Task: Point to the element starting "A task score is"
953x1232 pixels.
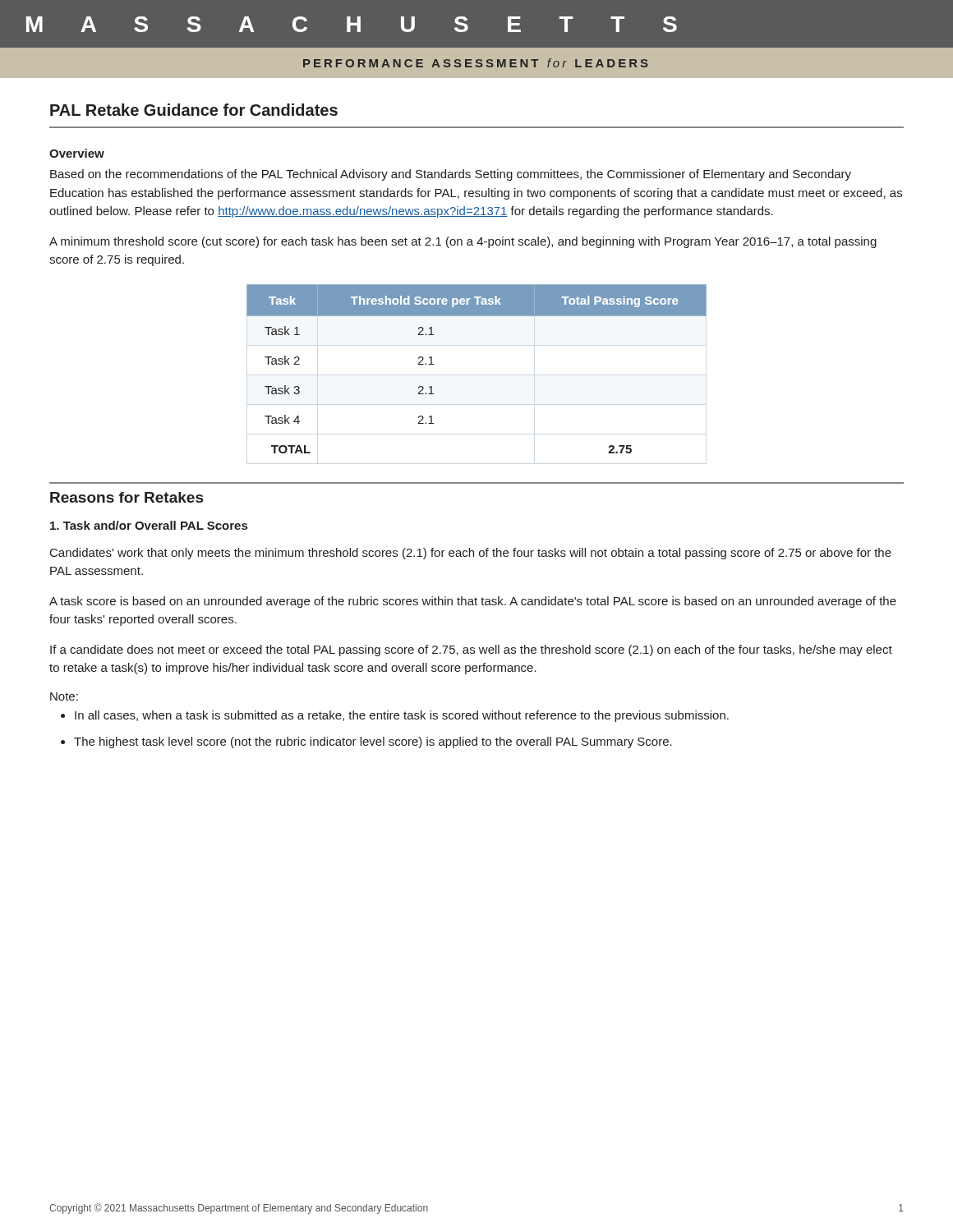Action: (x=473, y=610)
